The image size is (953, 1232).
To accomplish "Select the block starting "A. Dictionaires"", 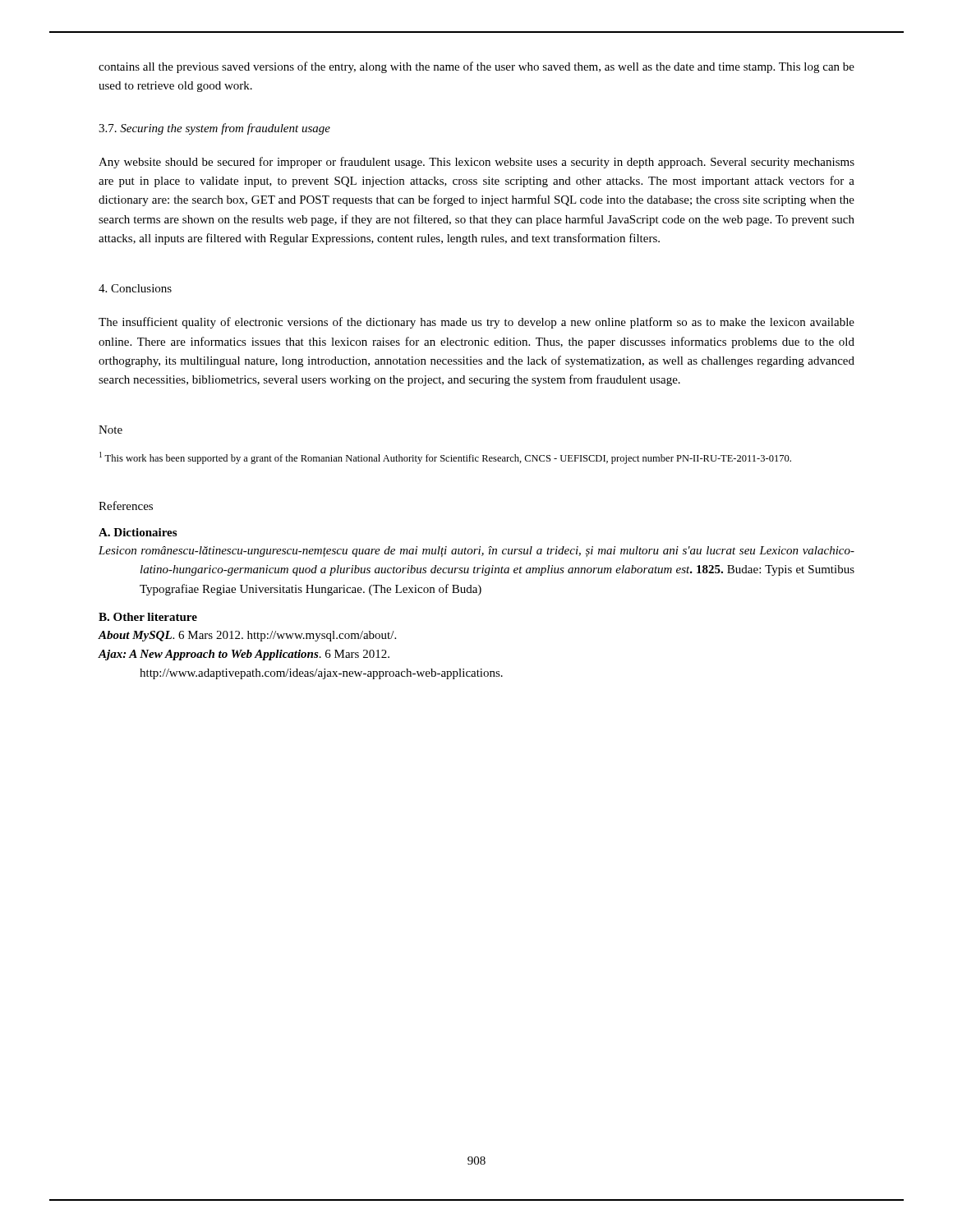I will (x=138, y=532).
